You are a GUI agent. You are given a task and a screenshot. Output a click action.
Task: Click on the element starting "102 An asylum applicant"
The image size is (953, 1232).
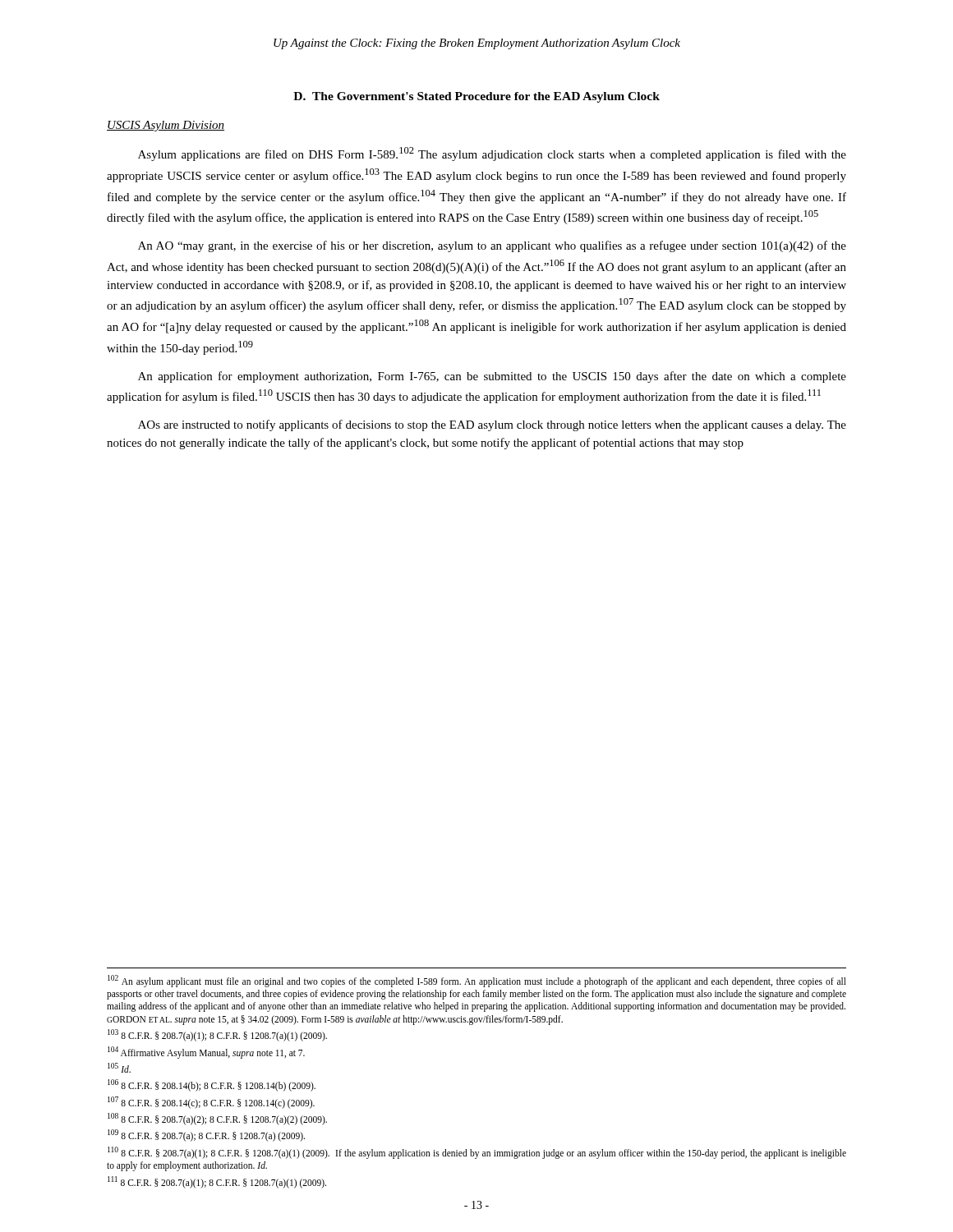coord(476,998)
